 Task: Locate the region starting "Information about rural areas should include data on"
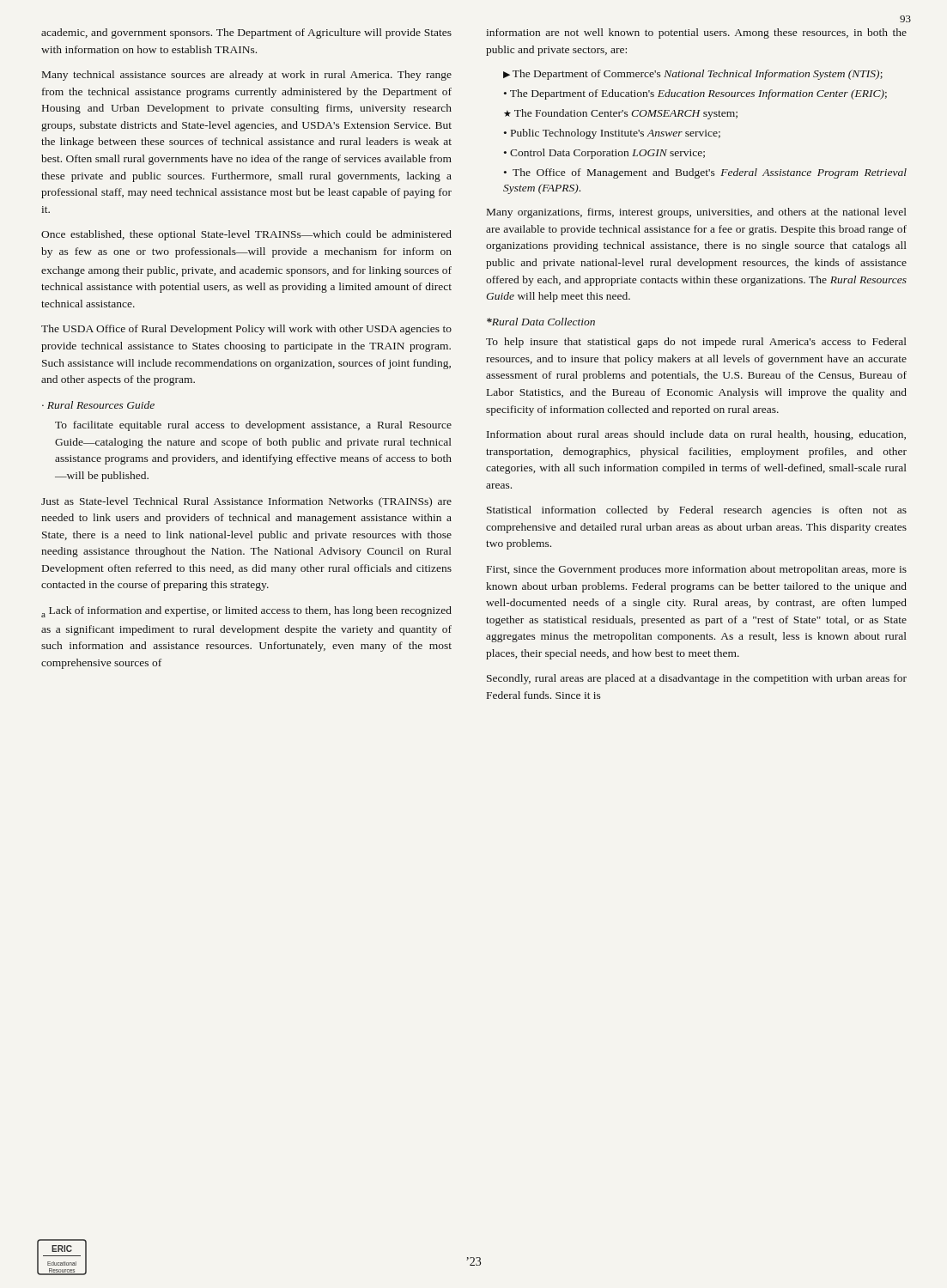(x=696, y=460)
